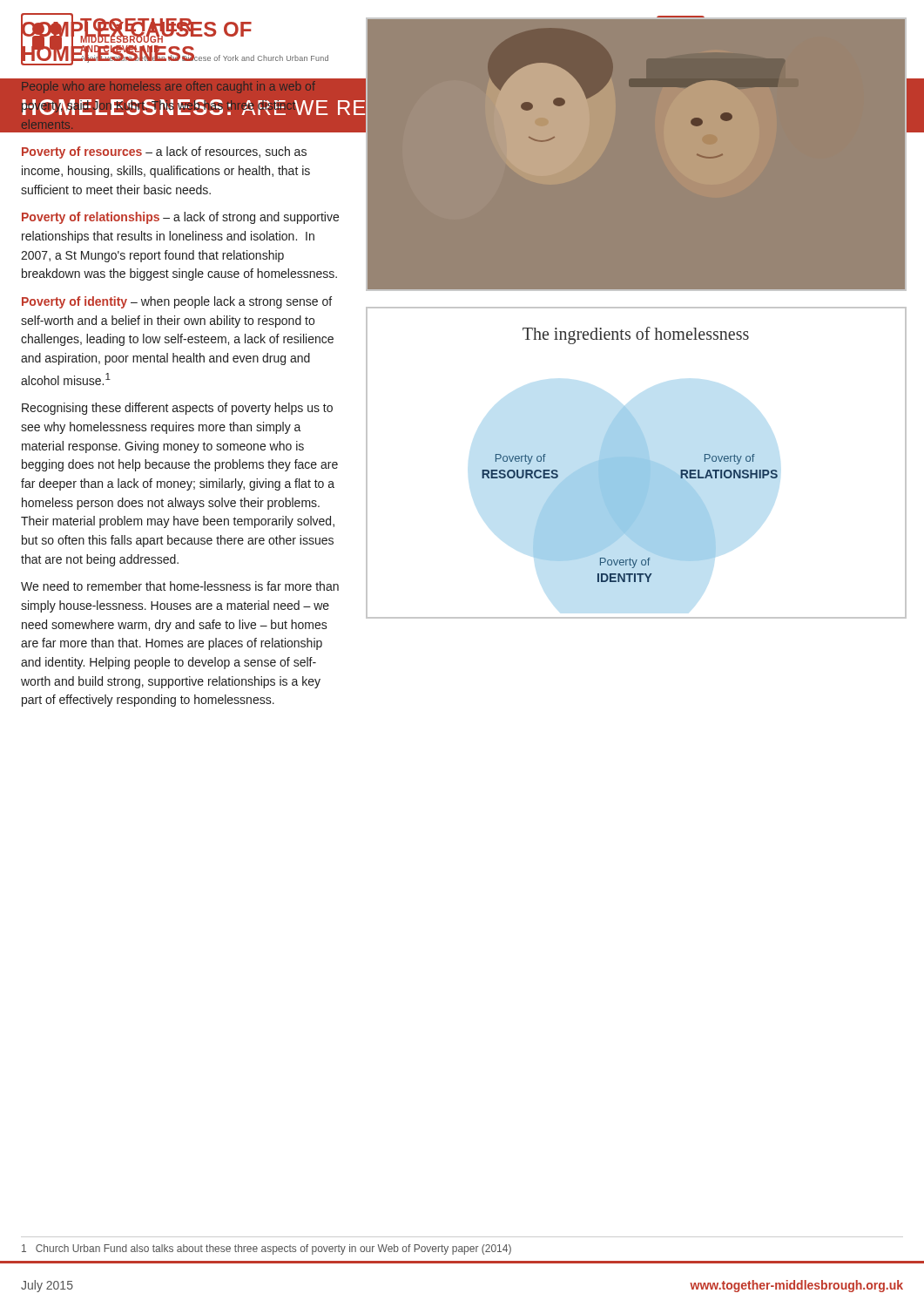The image size is (924, 1307).
Task: Click on the text block containing "Poverty of identity –"
Action: pos(177,341)
